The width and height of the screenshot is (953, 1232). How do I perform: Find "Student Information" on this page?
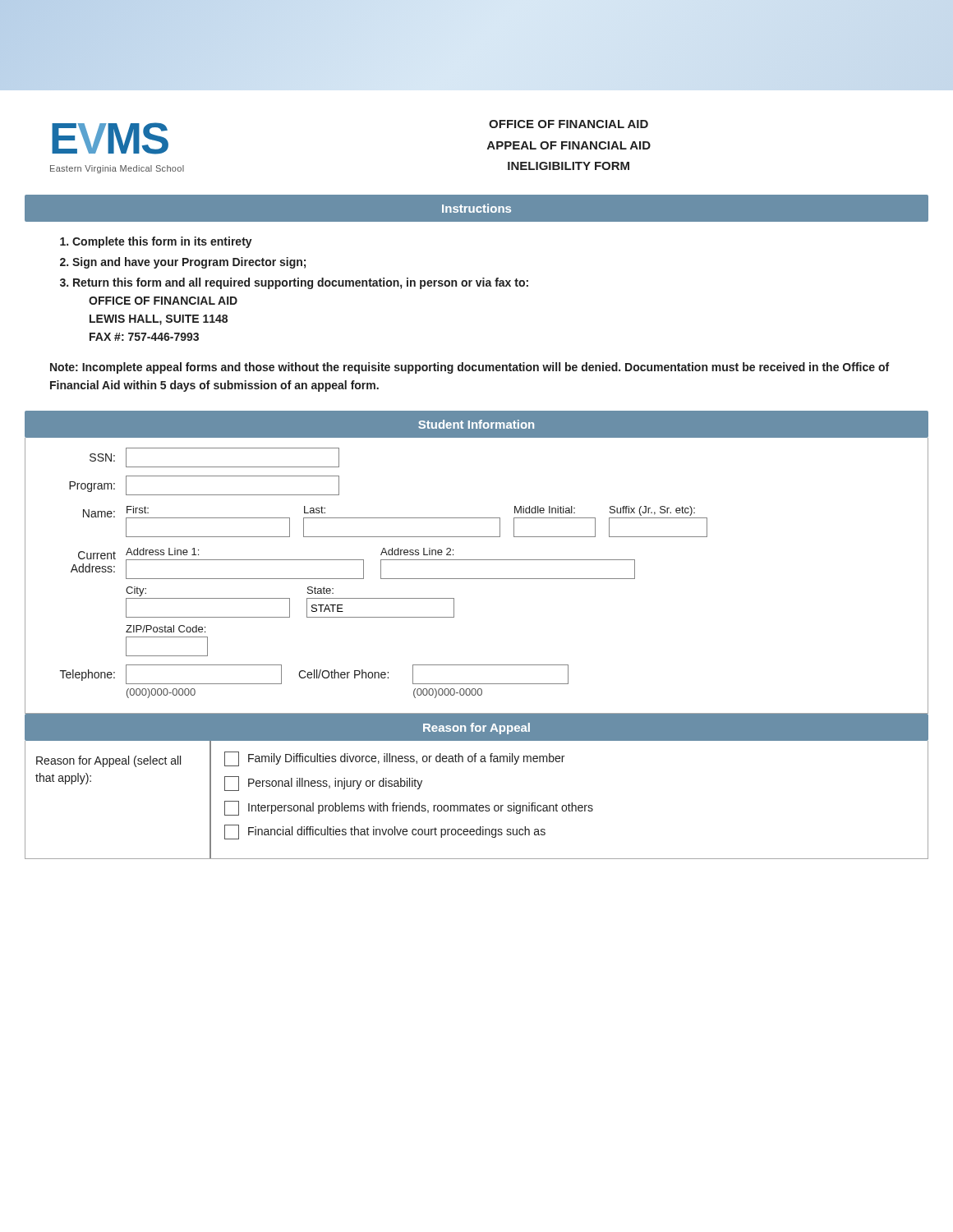pos(476,425)
